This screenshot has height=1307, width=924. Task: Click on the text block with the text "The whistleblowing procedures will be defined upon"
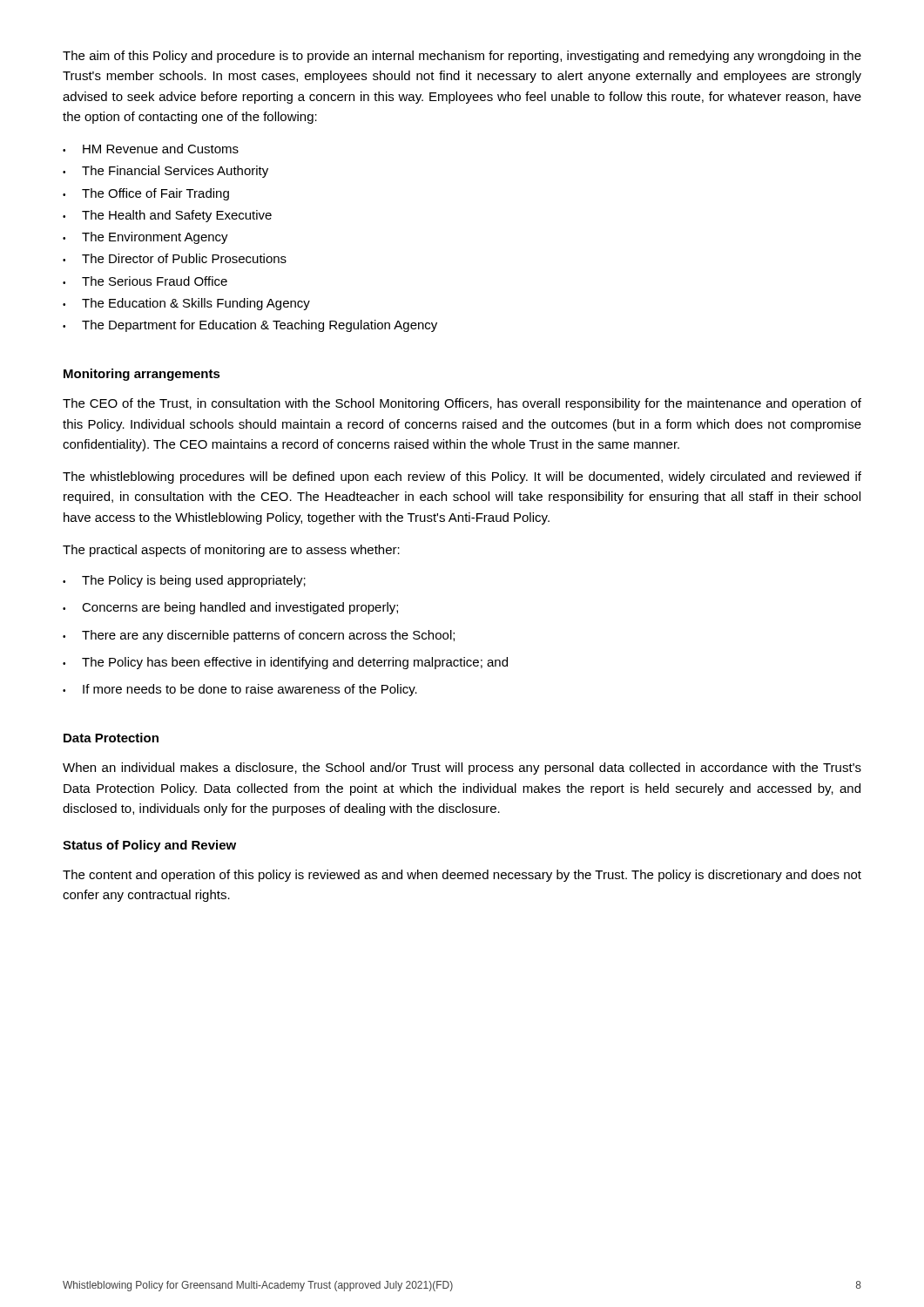(462, 496)
